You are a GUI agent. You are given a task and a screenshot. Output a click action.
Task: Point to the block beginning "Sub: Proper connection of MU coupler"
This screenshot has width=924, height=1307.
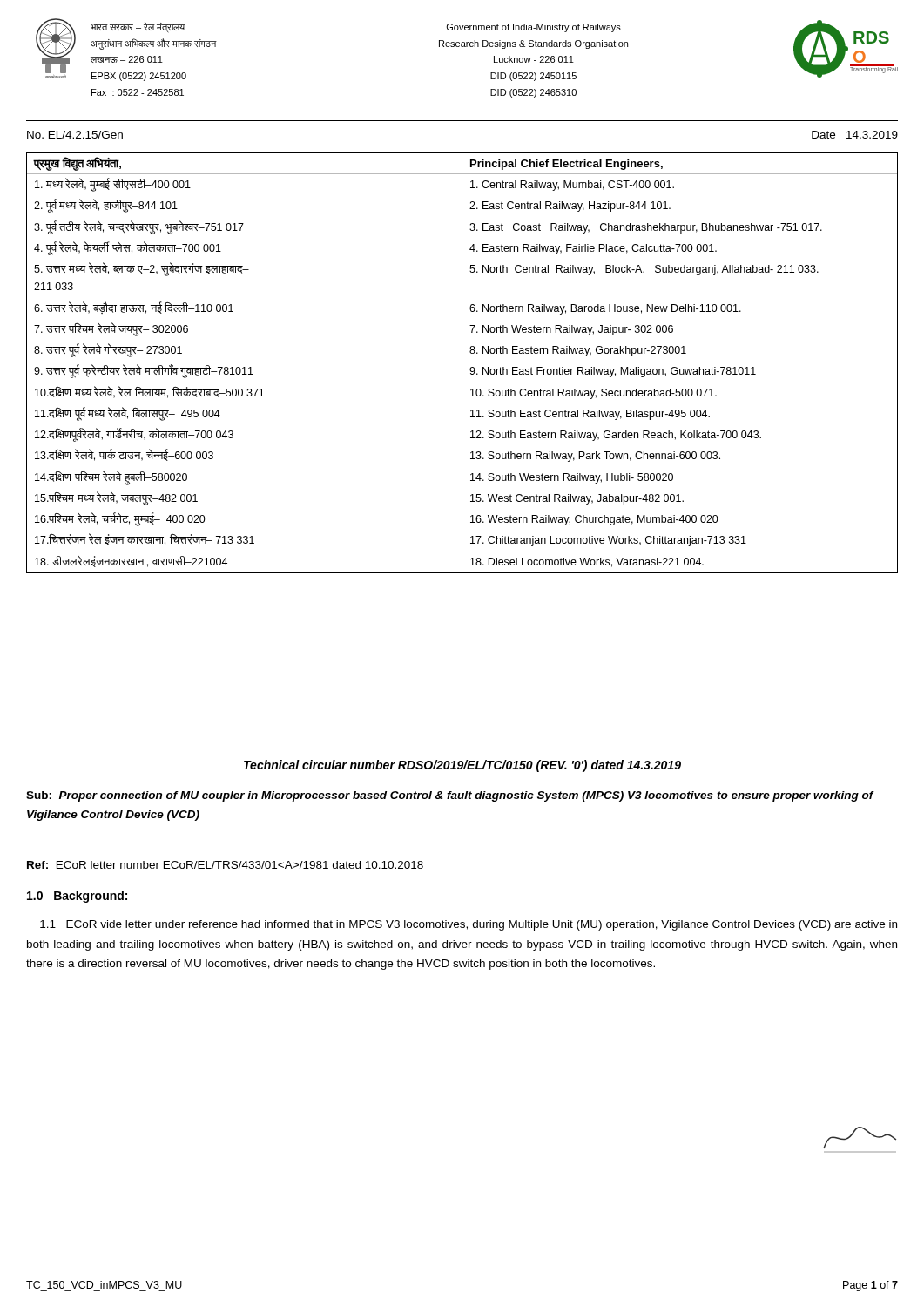(449, 804)
